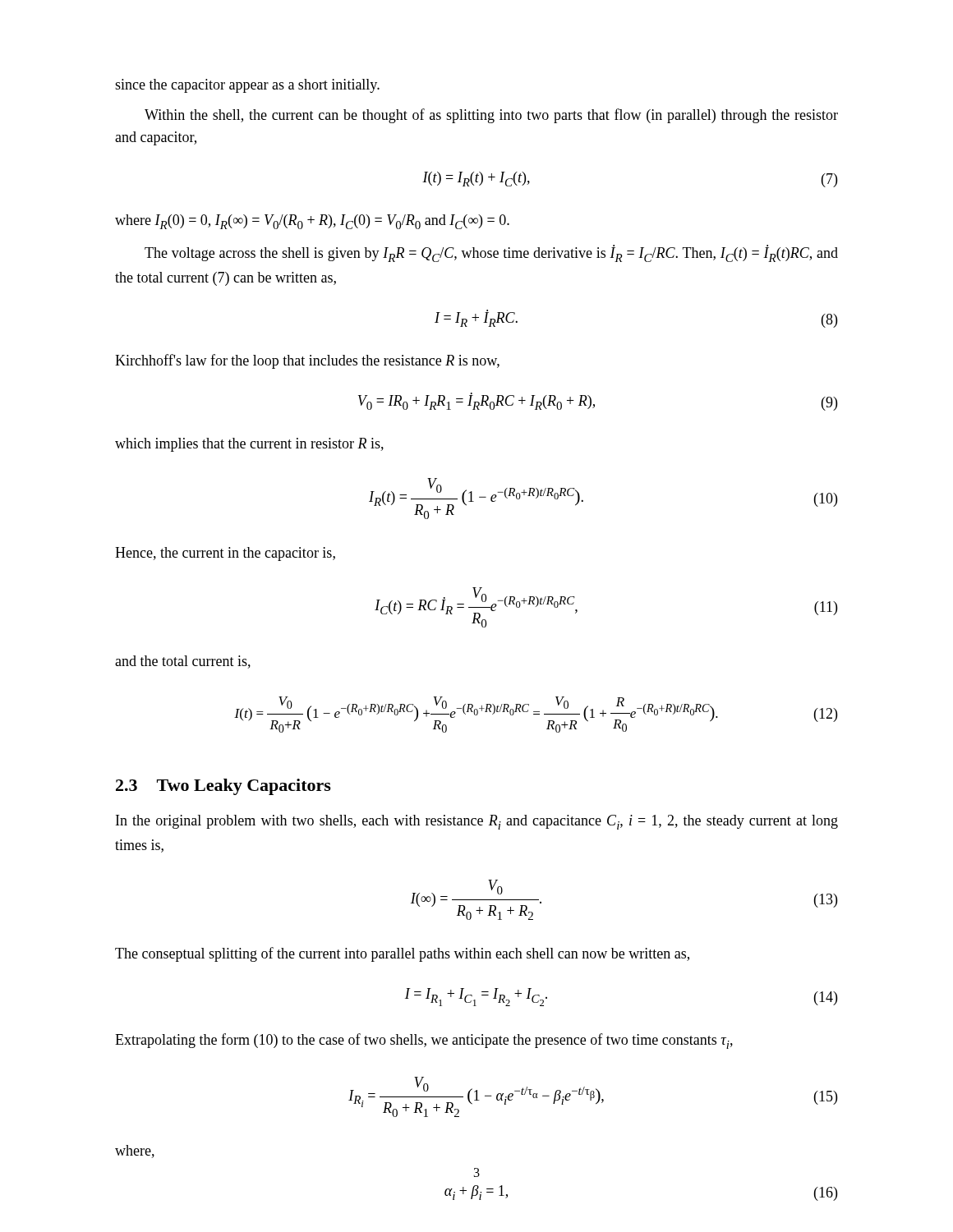Screen dimensions: 1232x953
Task: Select the region starting "Extrapolating the form (10) to the"
Action: coord(476,1041)
